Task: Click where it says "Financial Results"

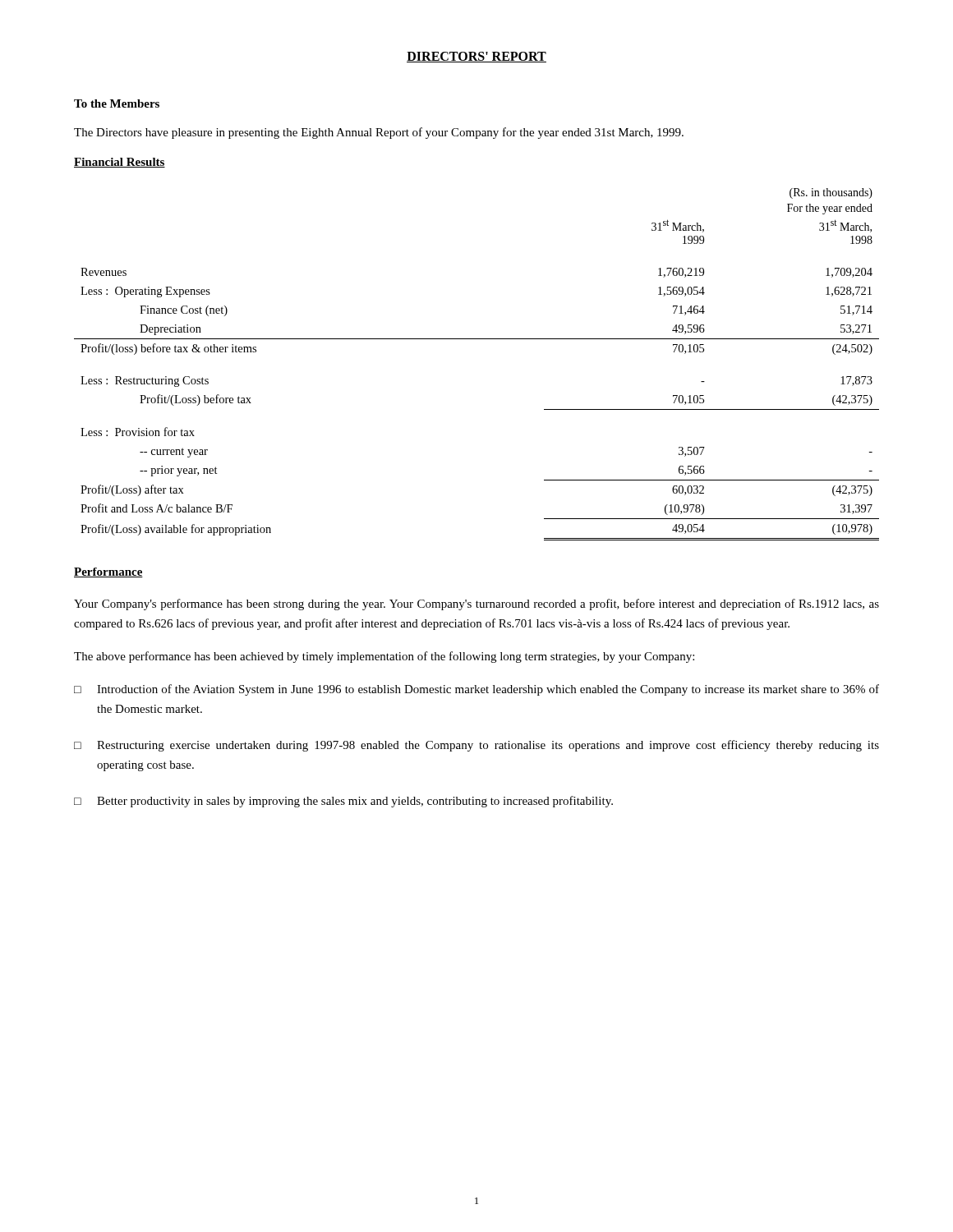Action: (x=119, y=162)
